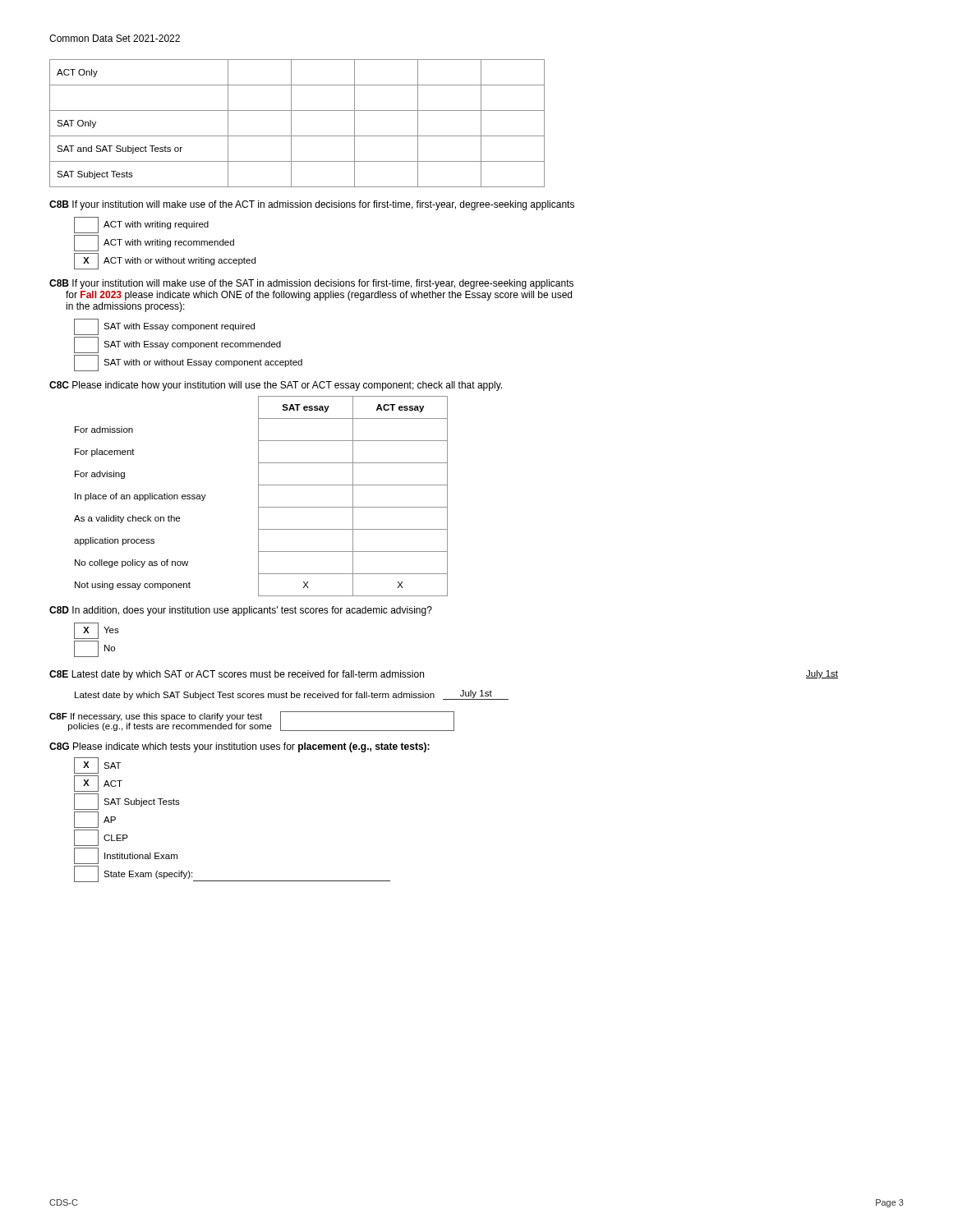Click on the list item with the text "SAT with Essay component recommended"
This screenshot has width=953, height=1232.
point(178,345)
